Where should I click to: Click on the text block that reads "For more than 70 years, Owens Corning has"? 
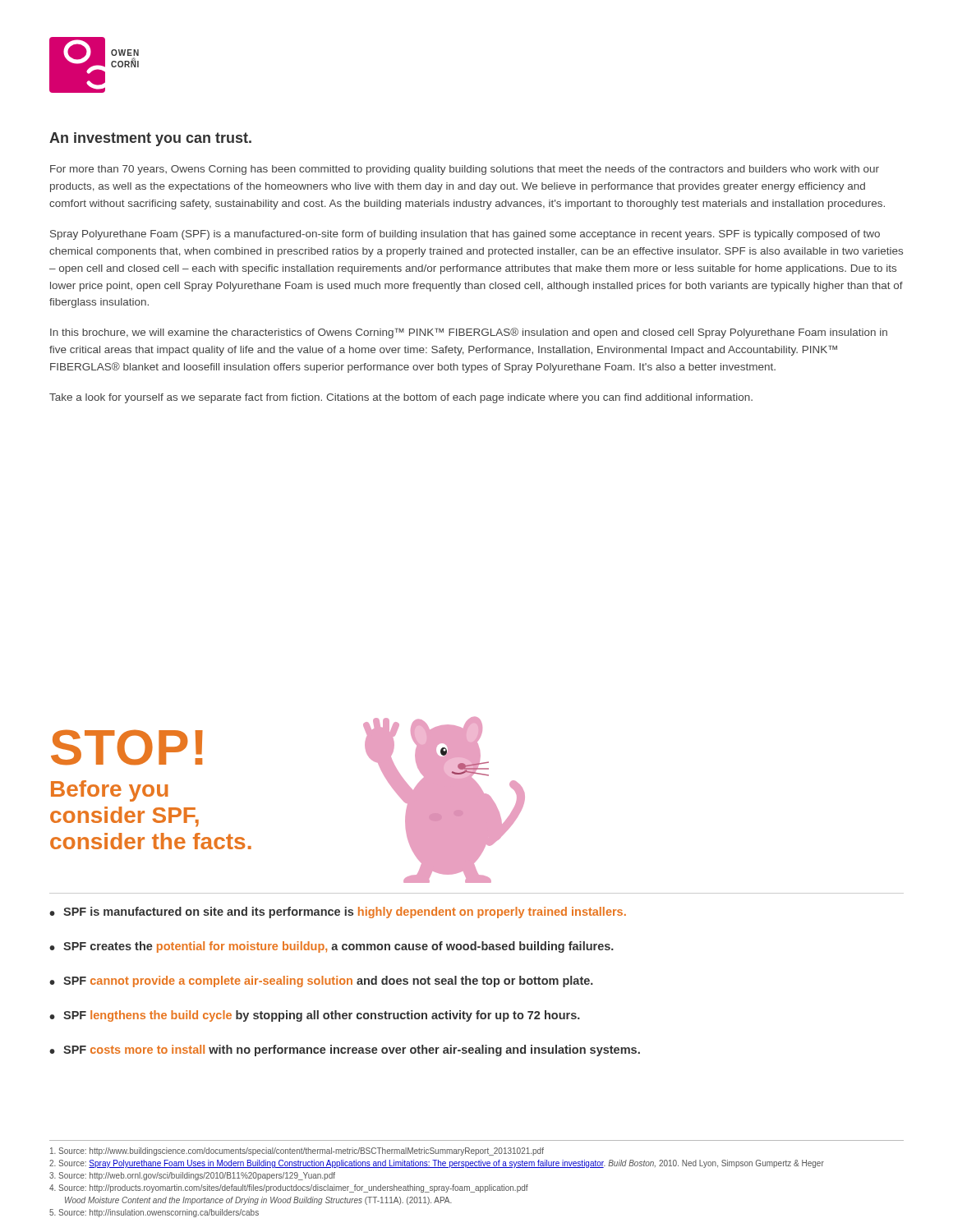click(x=468, y=186)
